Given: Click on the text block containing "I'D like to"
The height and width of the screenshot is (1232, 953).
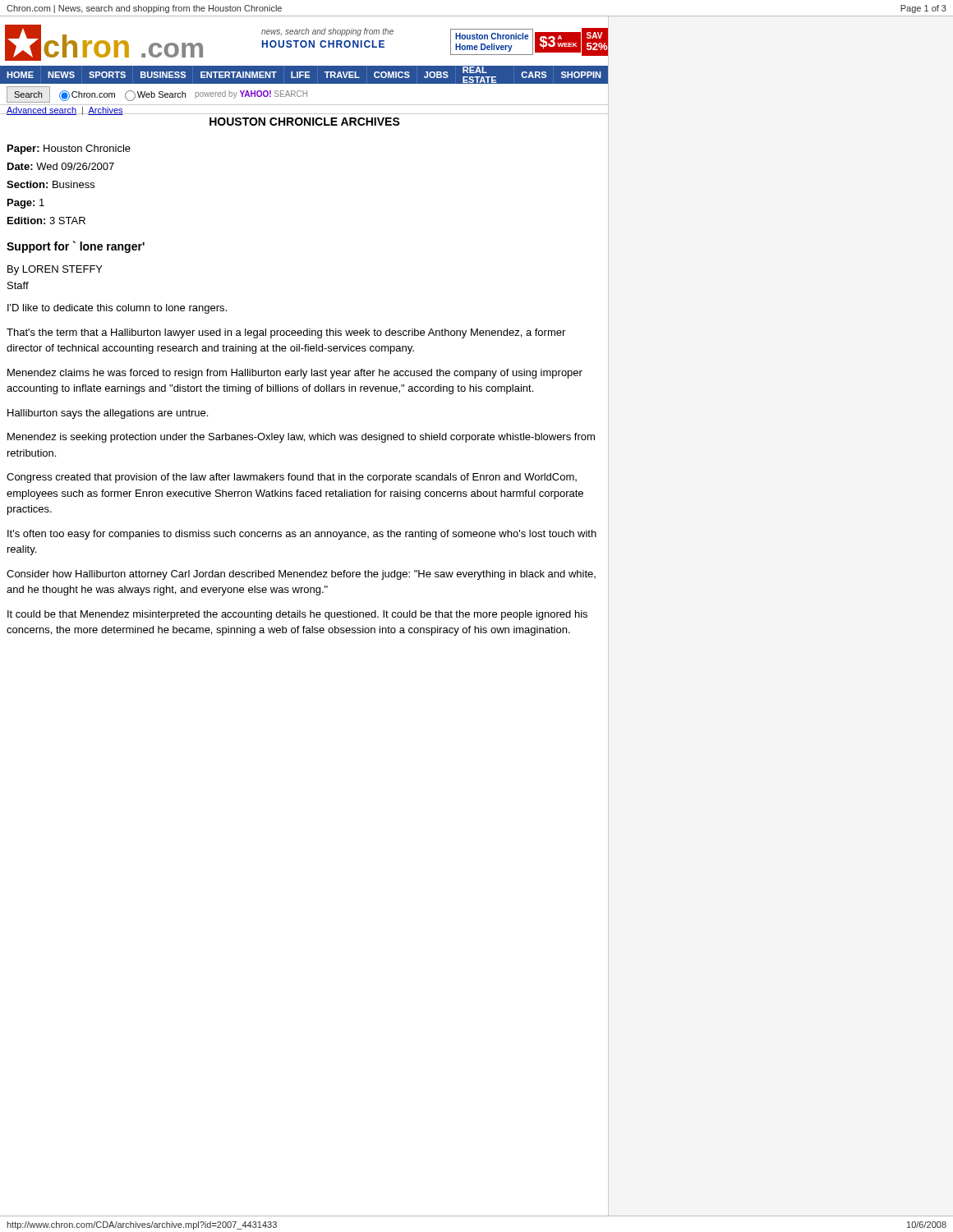Looking at the screenshot, I should [117, 308].
